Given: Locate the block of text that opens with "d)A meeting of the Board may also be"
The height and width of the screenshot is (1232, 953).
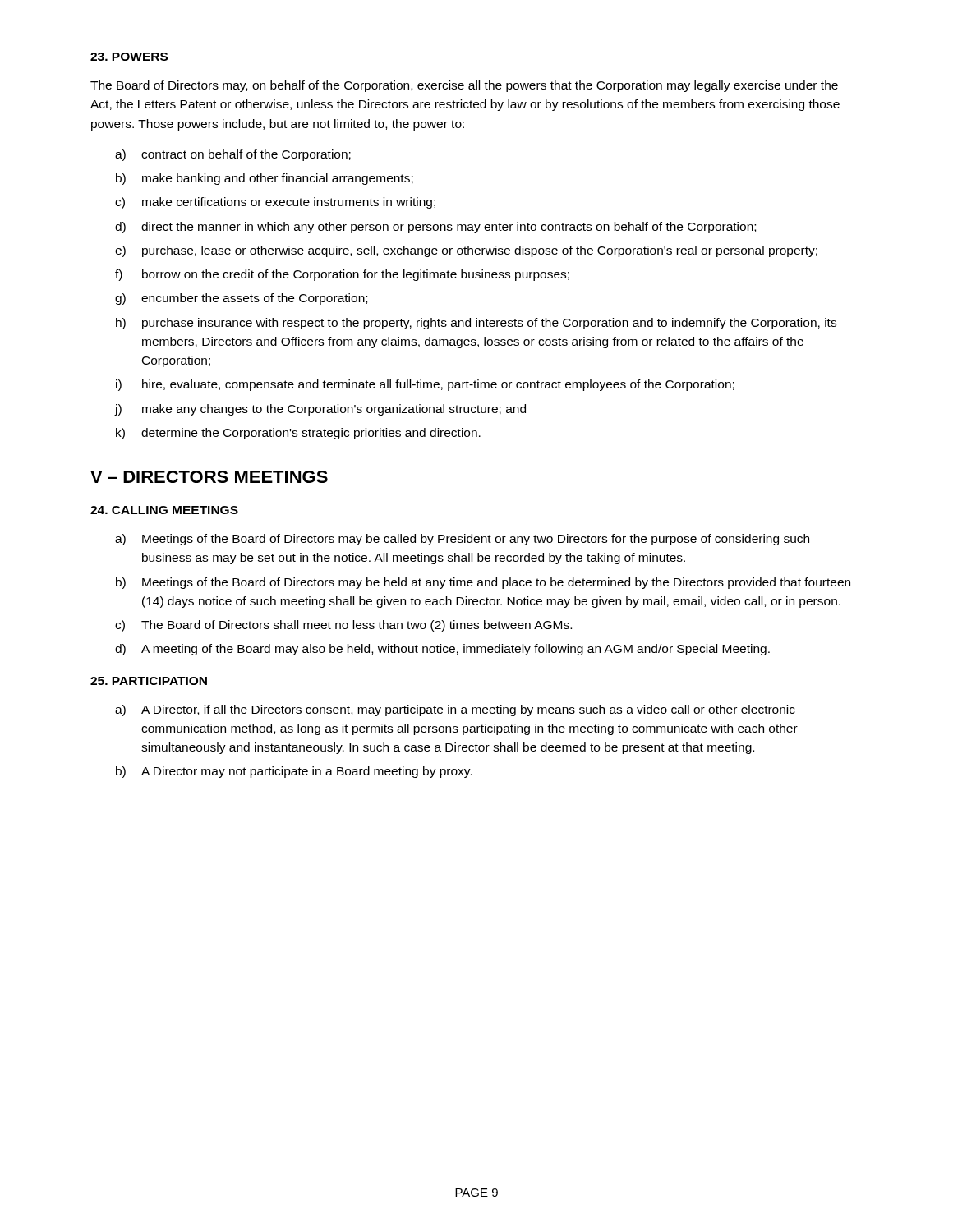Looking at the screenshot, I should click(x=489, y=649).
